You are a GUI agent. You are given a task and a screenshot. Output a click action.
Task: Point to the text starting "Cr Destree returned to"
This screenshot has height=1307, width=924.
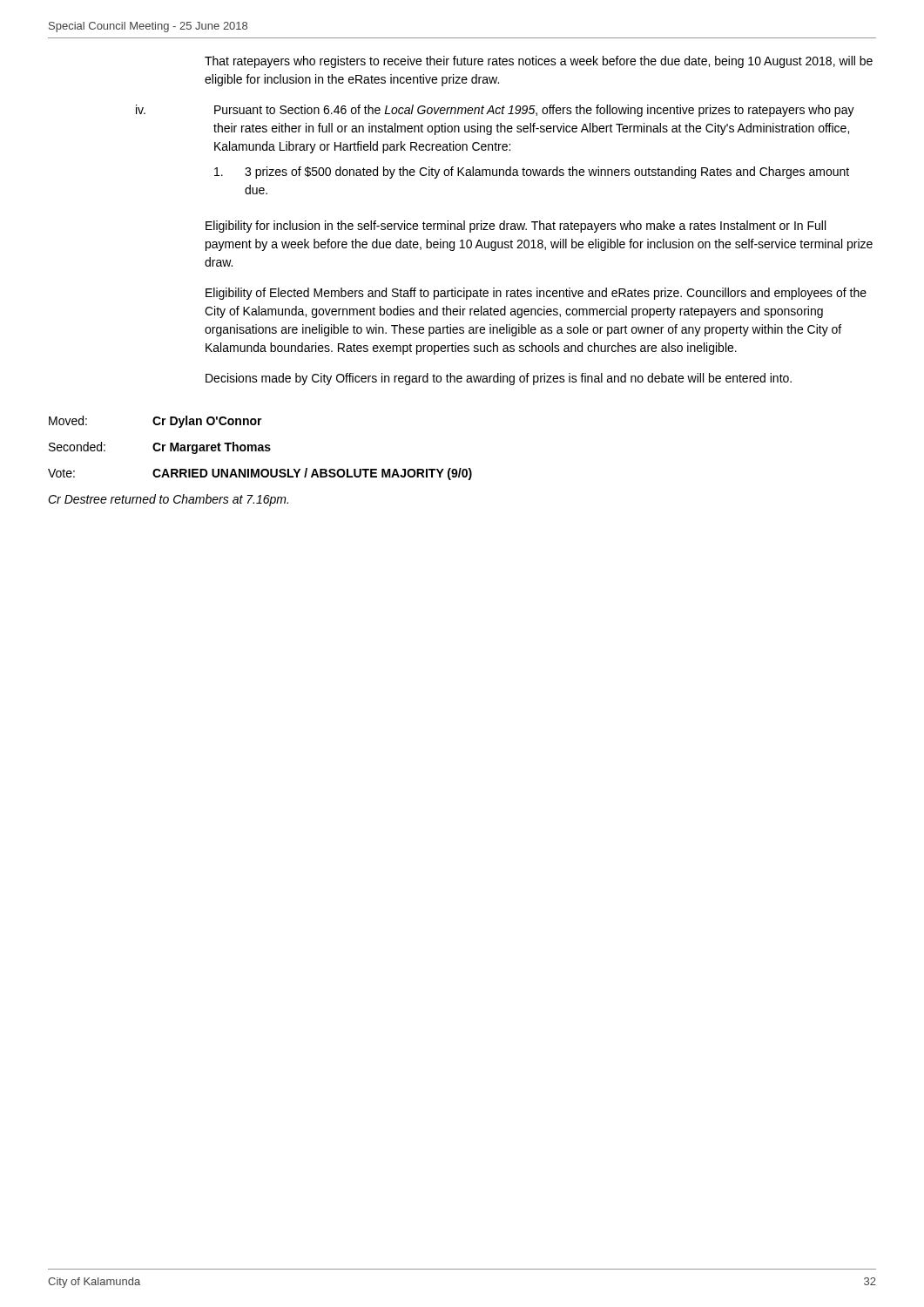click(x=169, y=499)
